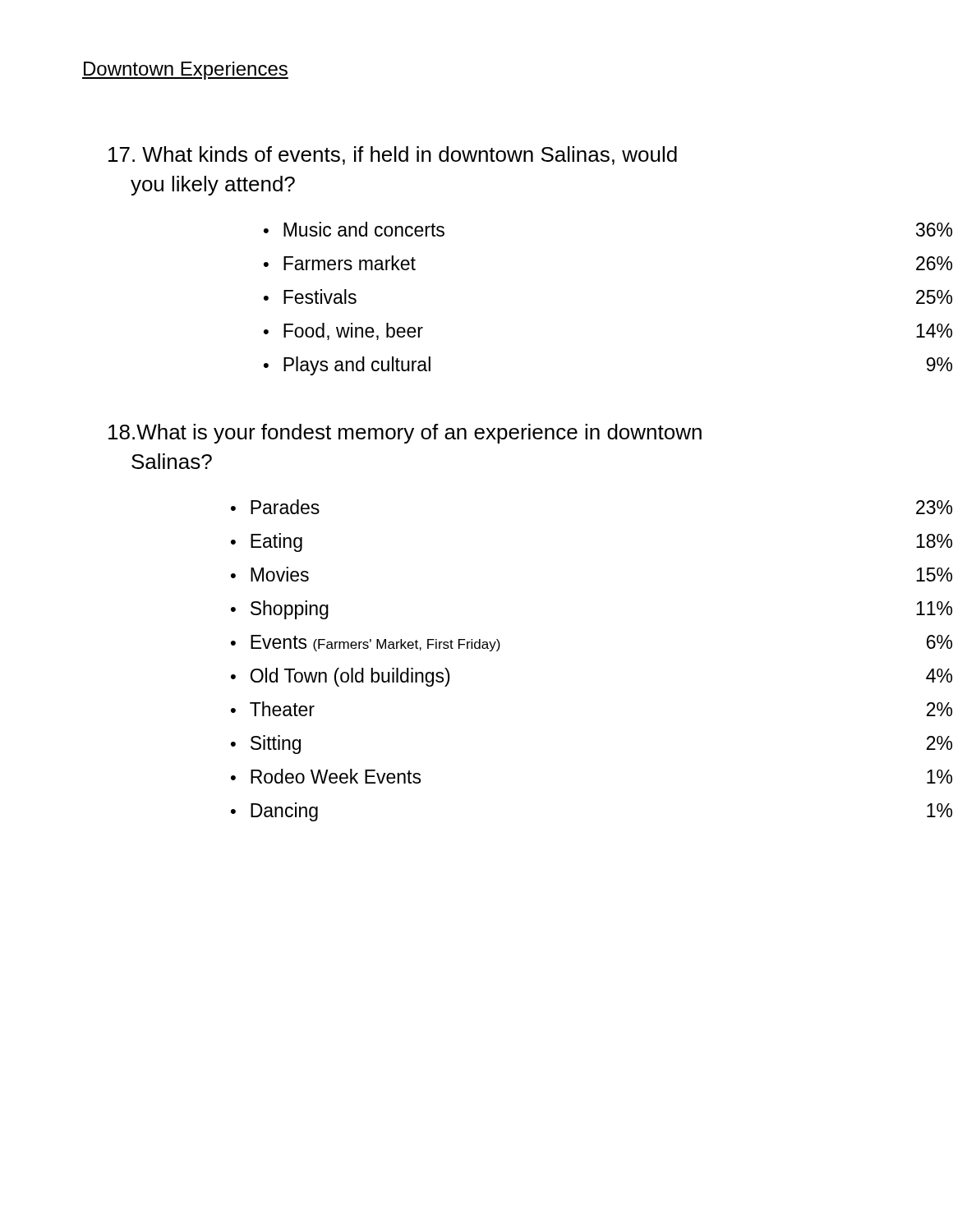Find the text starting "• Rodeo Week Events 1%"
This screenshot has width=953, height=1232.
[x=325, y=776]
